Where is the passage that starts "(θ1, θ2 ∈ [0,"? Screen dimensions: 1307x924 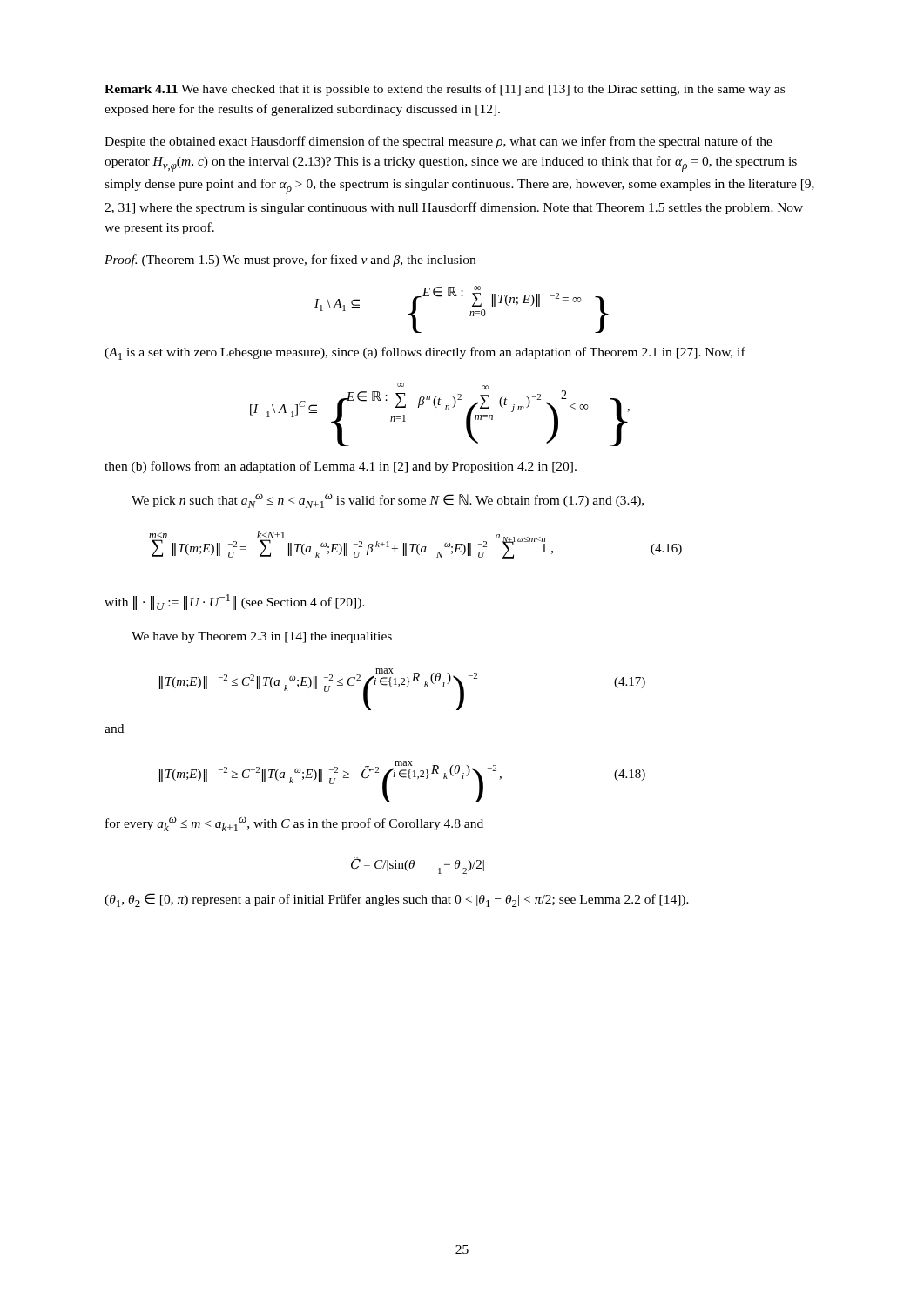(397, 901)
